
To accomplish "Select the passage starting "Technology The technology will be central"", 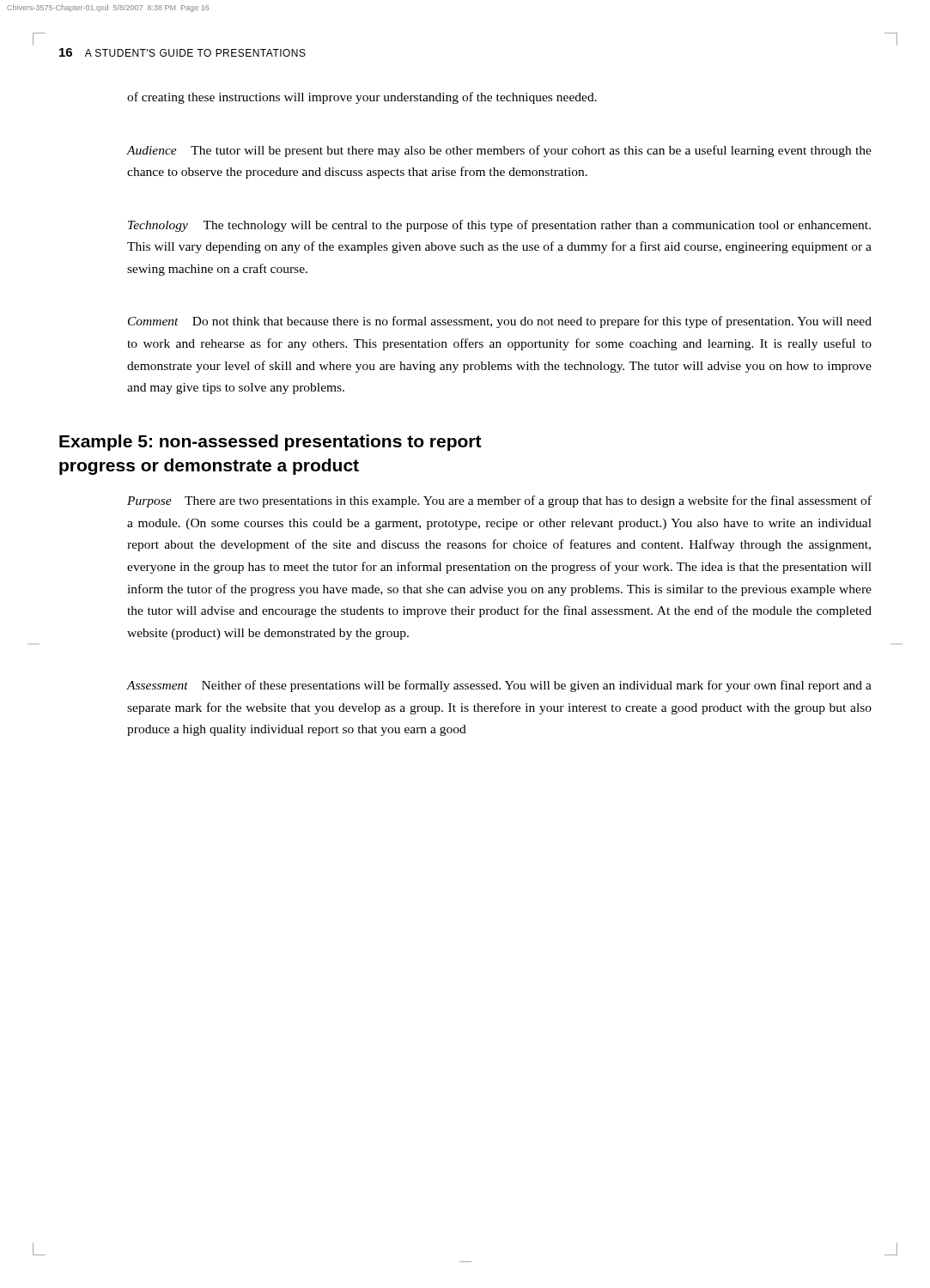I will tap(499, 246).
